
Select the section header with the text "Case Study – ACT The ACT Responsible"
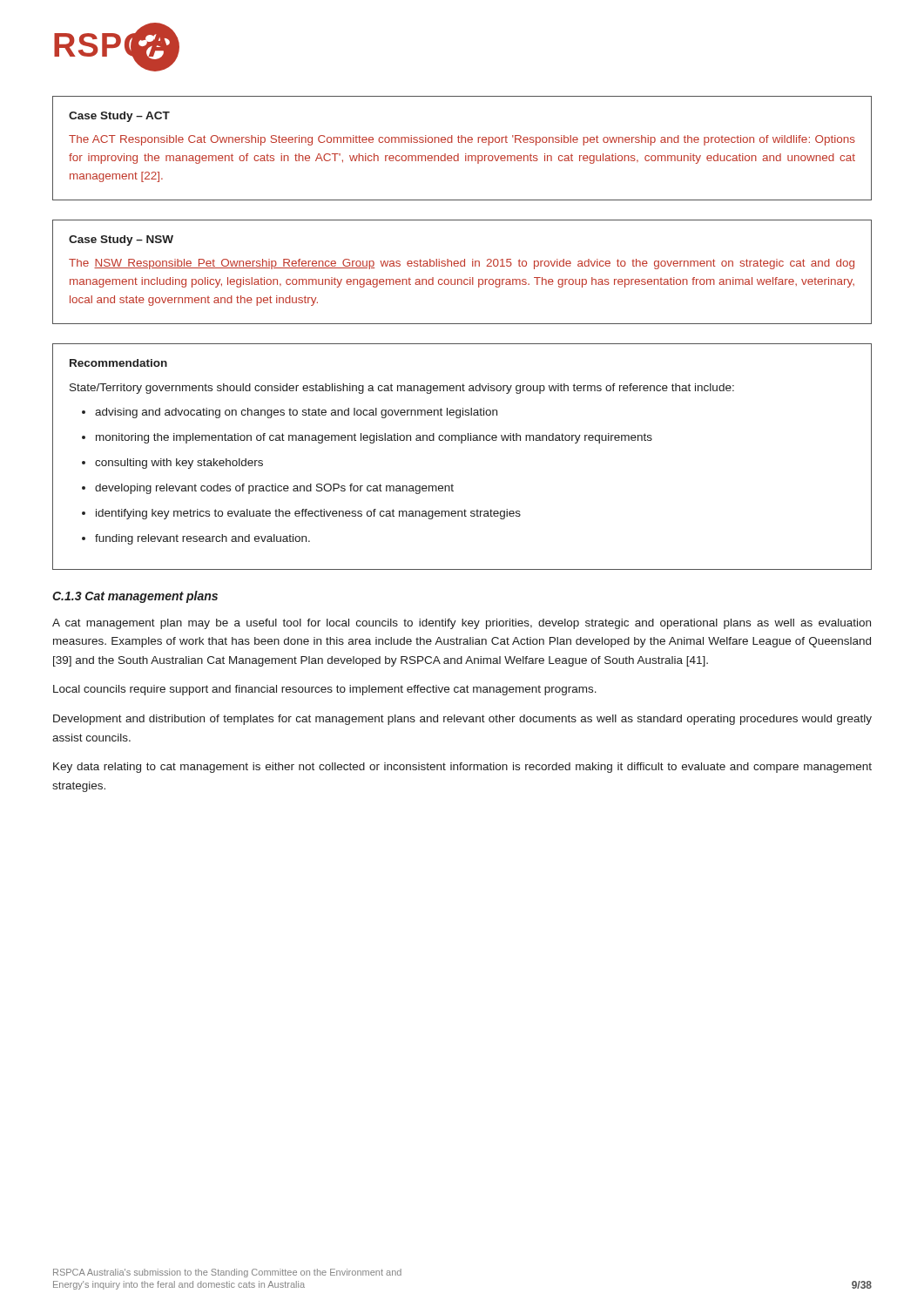tap(462, 147)
